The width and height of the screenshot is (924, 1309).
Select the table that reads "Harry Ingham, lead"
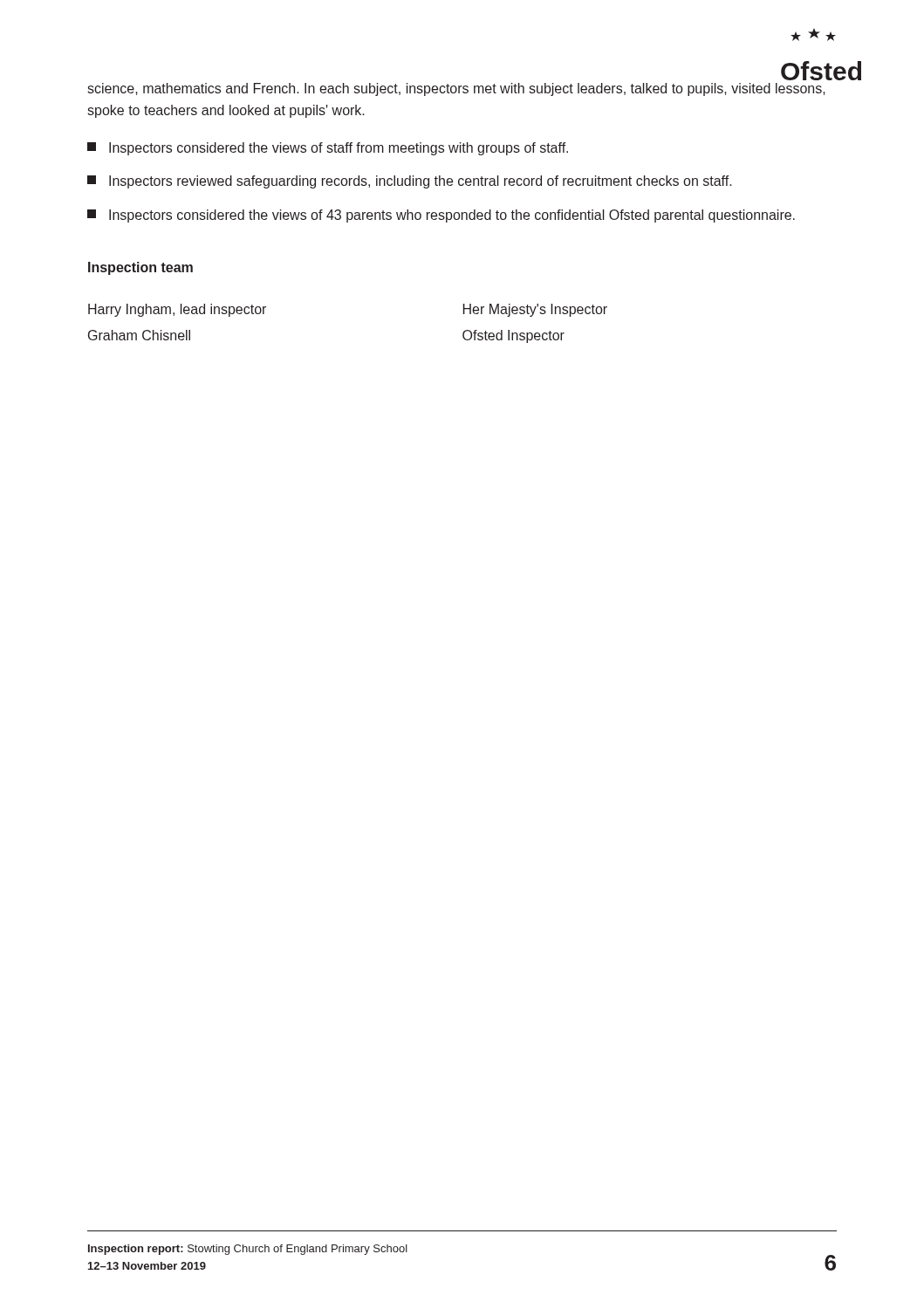click(x=462, y=323)
